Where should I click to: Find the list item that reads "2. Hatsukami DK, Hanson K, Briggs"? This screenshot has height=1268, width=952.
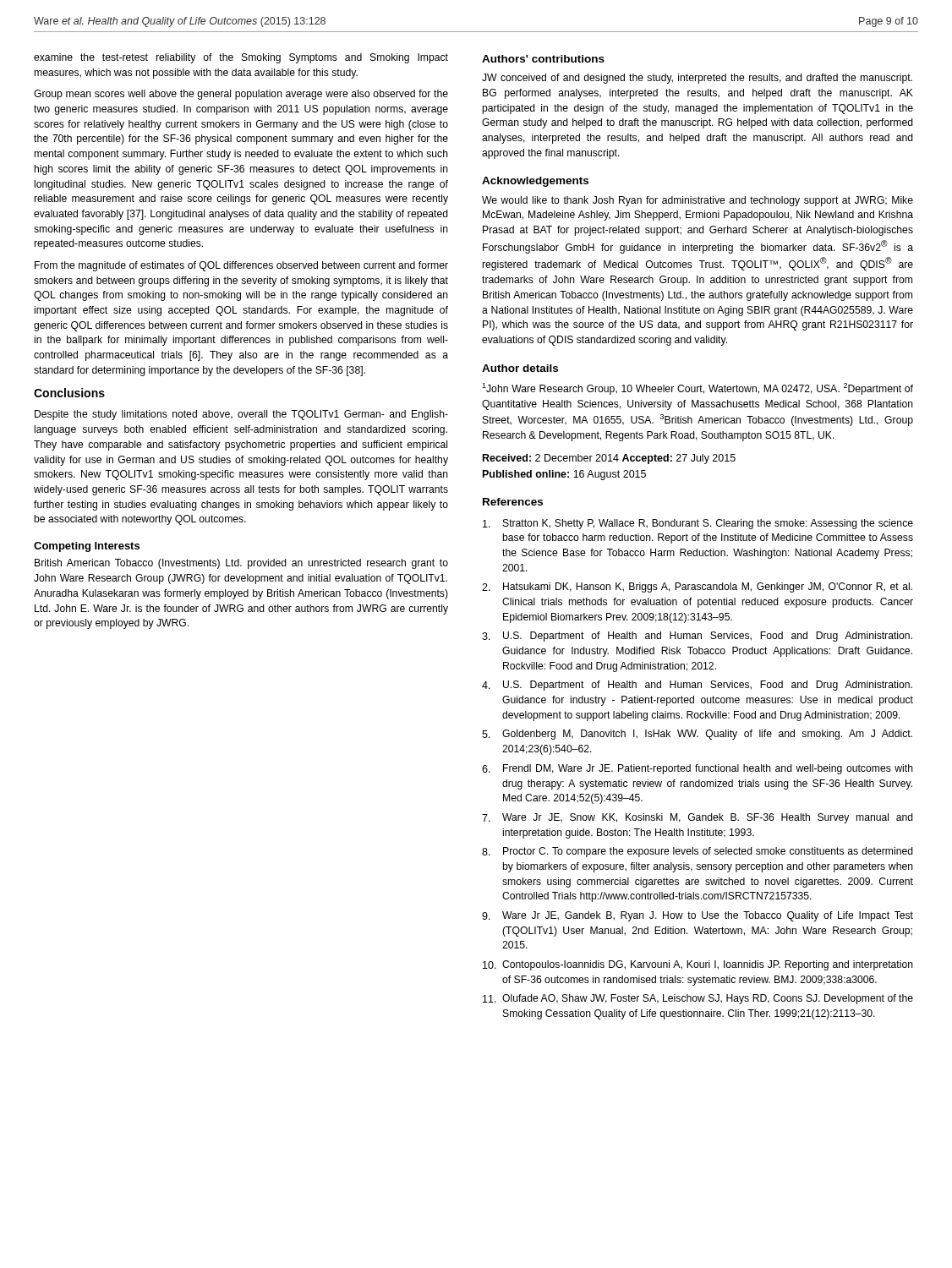[697, 603]
